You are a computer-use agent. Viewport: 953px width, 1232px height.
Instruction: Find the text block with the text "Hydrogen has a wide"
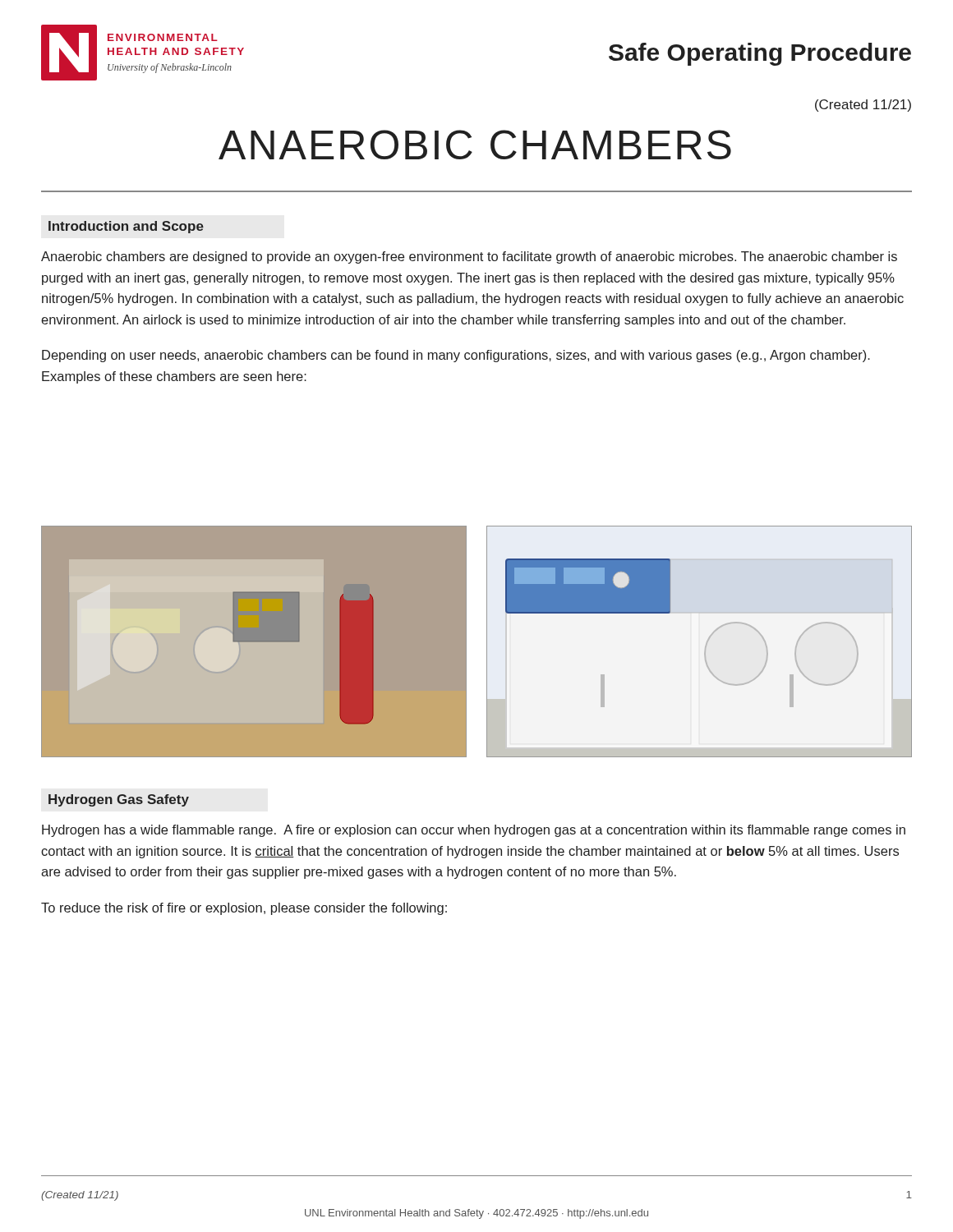tap(476, 869)
